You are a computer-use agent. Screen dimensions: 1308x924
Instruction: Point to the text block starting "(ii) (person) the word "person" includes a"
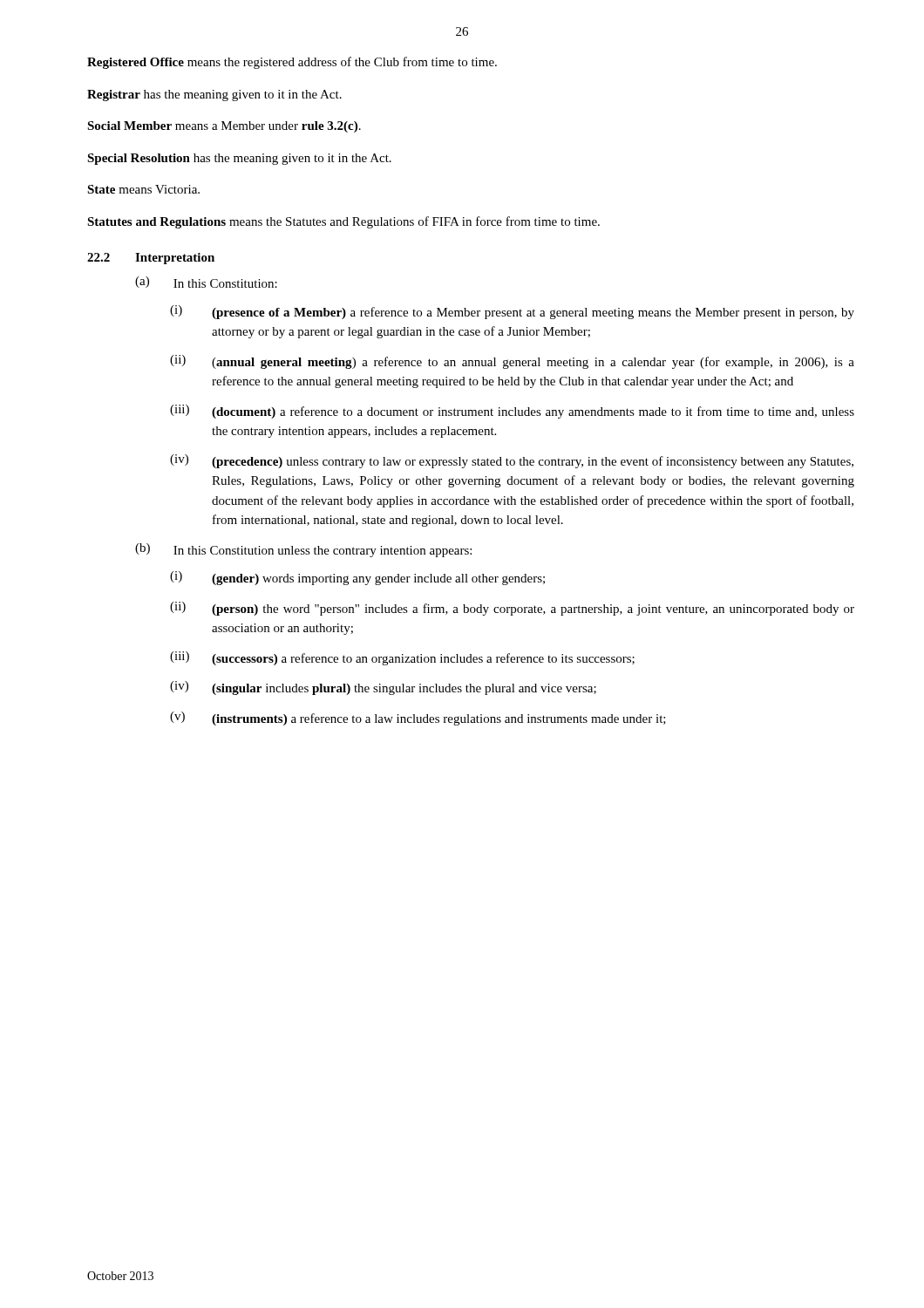pos(512,618)
